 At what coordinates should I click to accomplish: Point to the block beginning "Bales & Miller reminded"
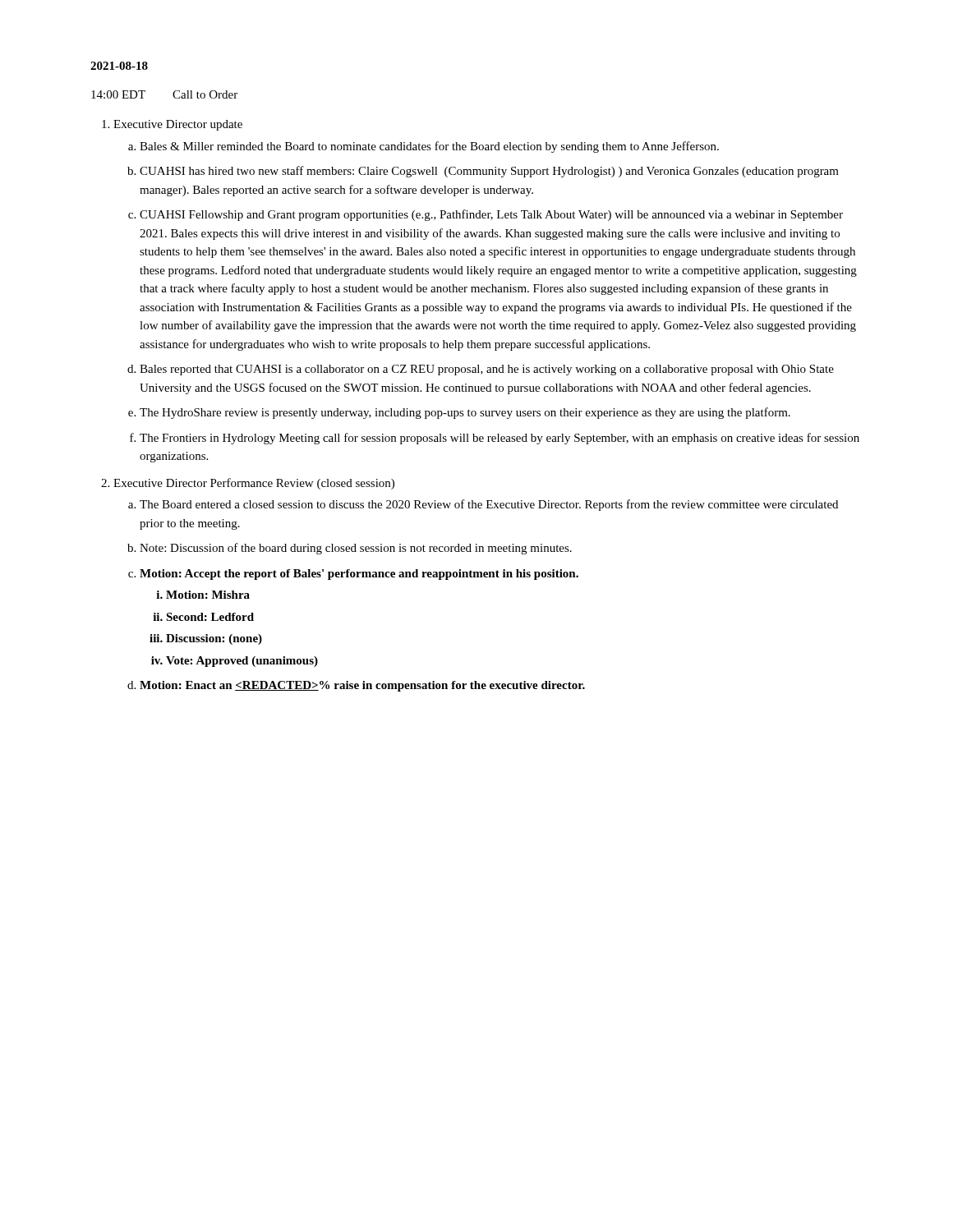click(430, 146)
